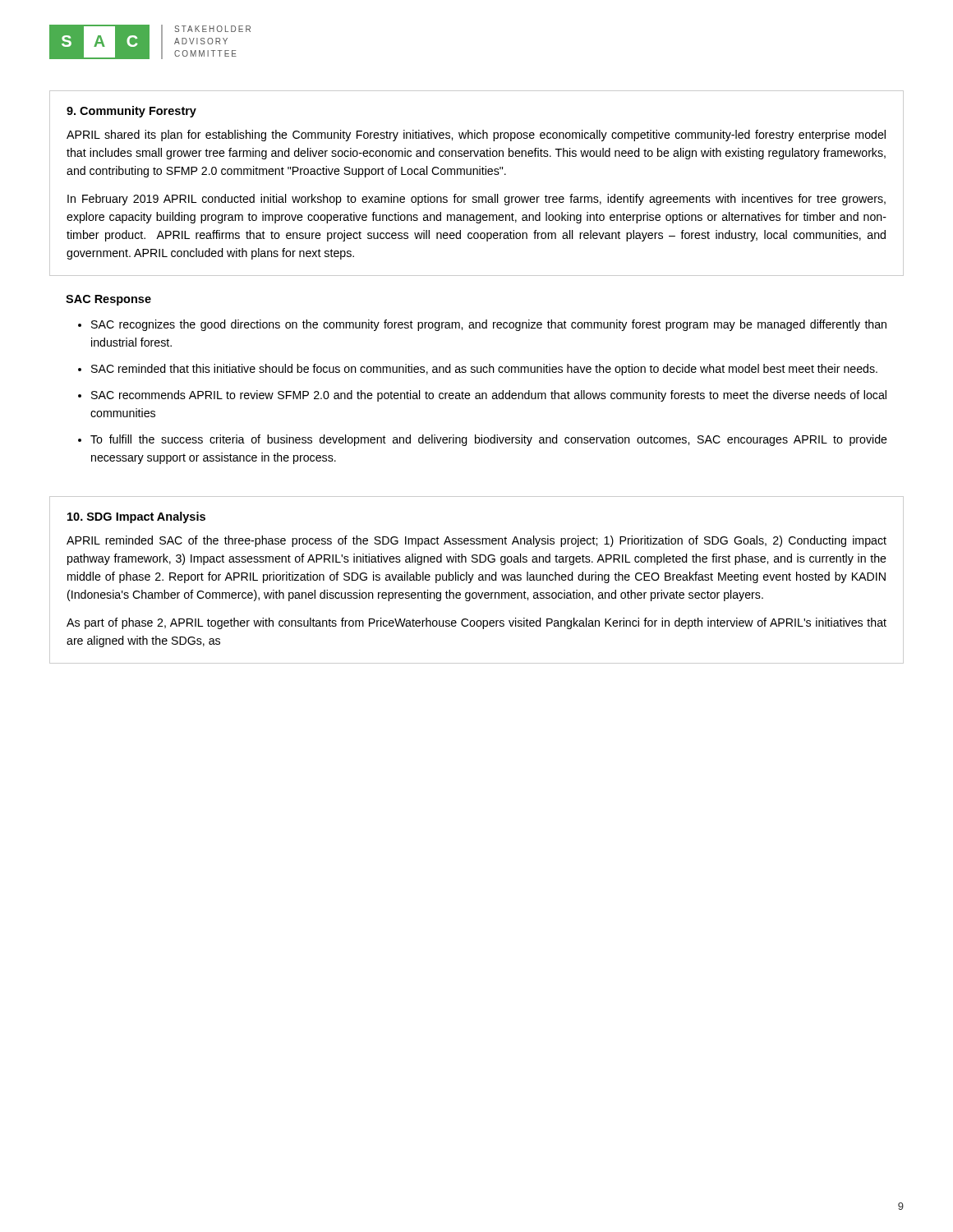Select the logo
Viewport: 953px width, 1232px height.
tap(151, 42)
